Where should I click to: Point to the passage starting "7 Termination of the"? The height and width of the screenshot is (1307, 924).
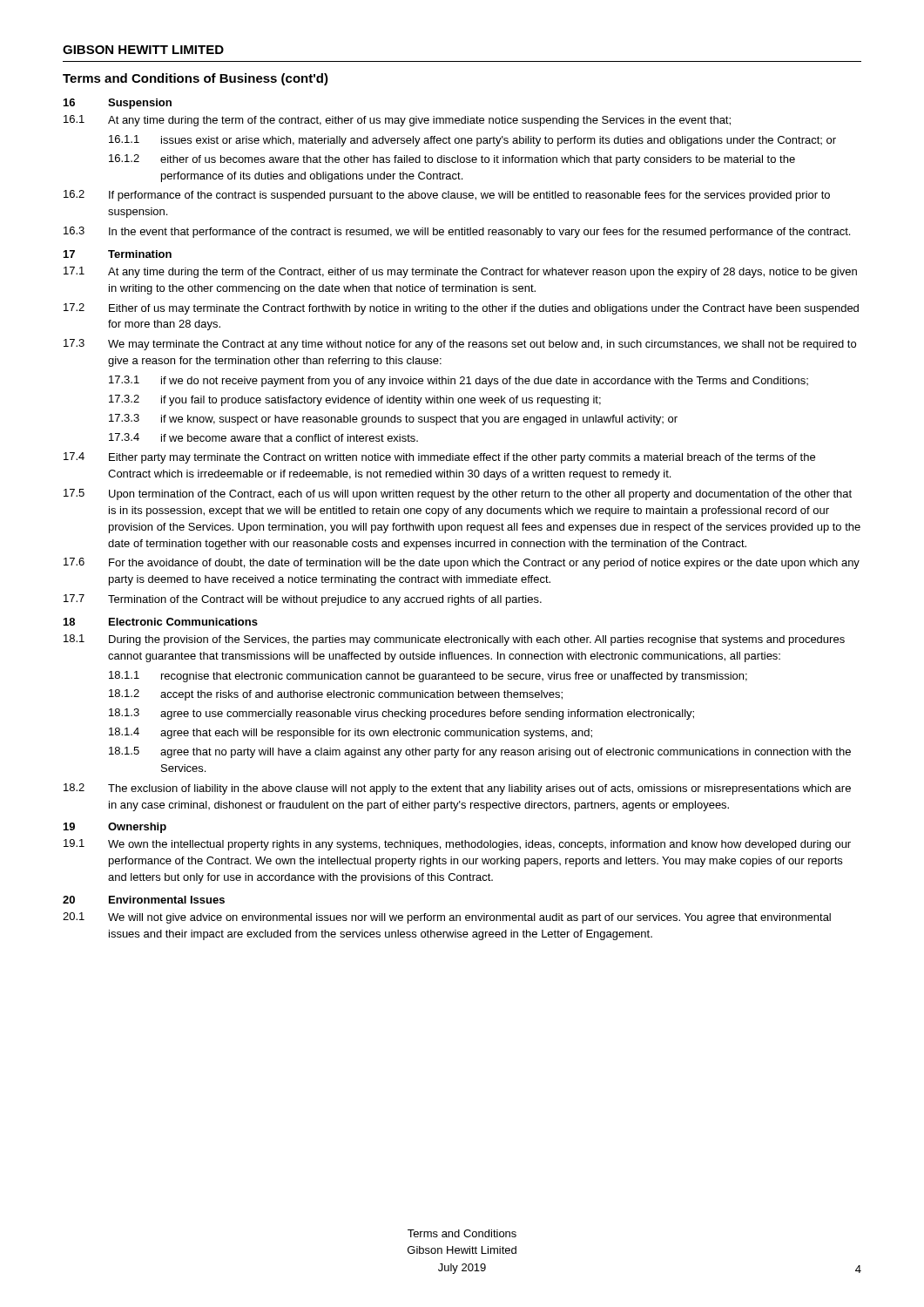(x=462, y=600)
